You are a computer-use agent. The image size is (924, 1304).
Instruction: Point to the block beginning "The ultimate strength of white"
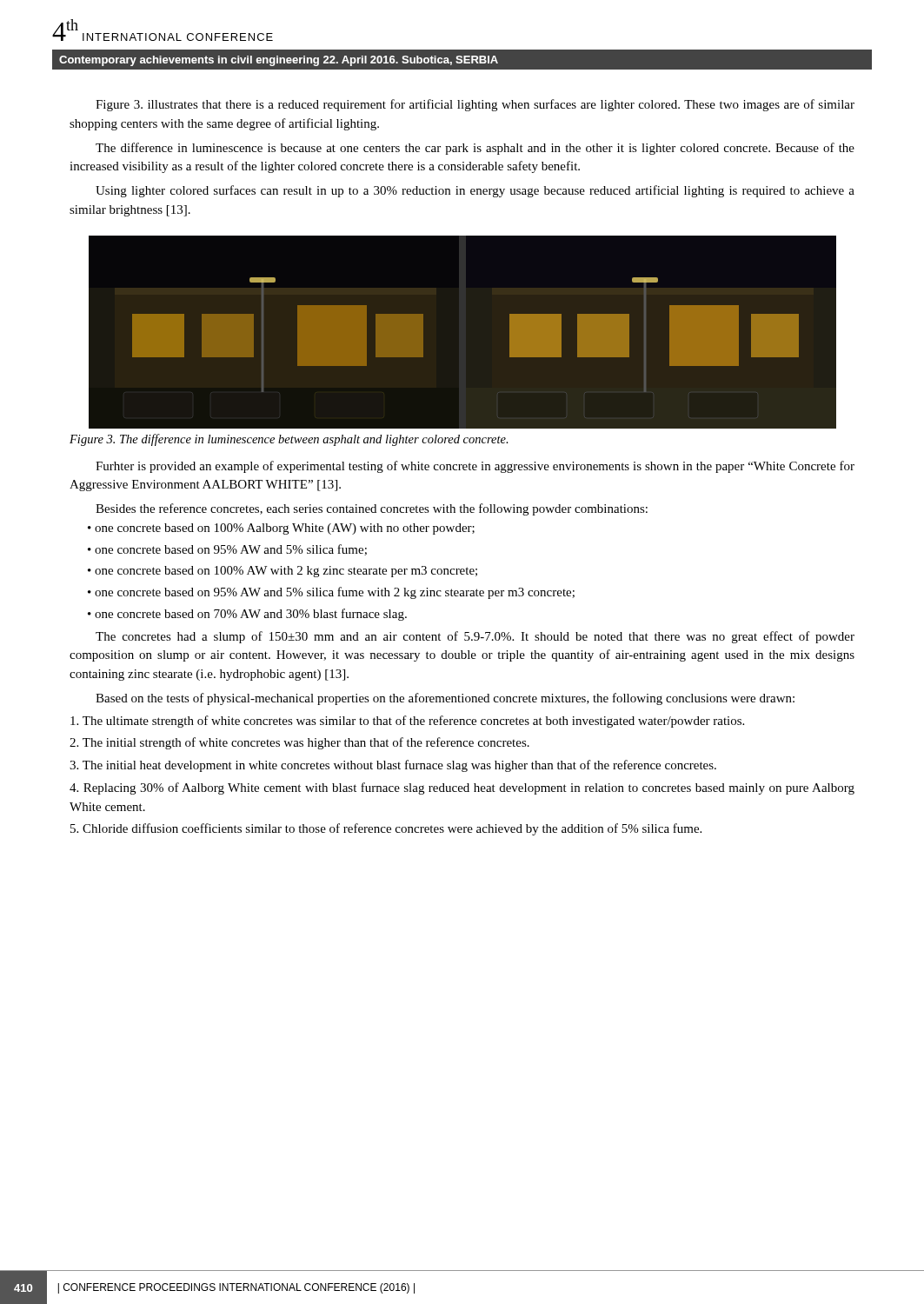407,720
